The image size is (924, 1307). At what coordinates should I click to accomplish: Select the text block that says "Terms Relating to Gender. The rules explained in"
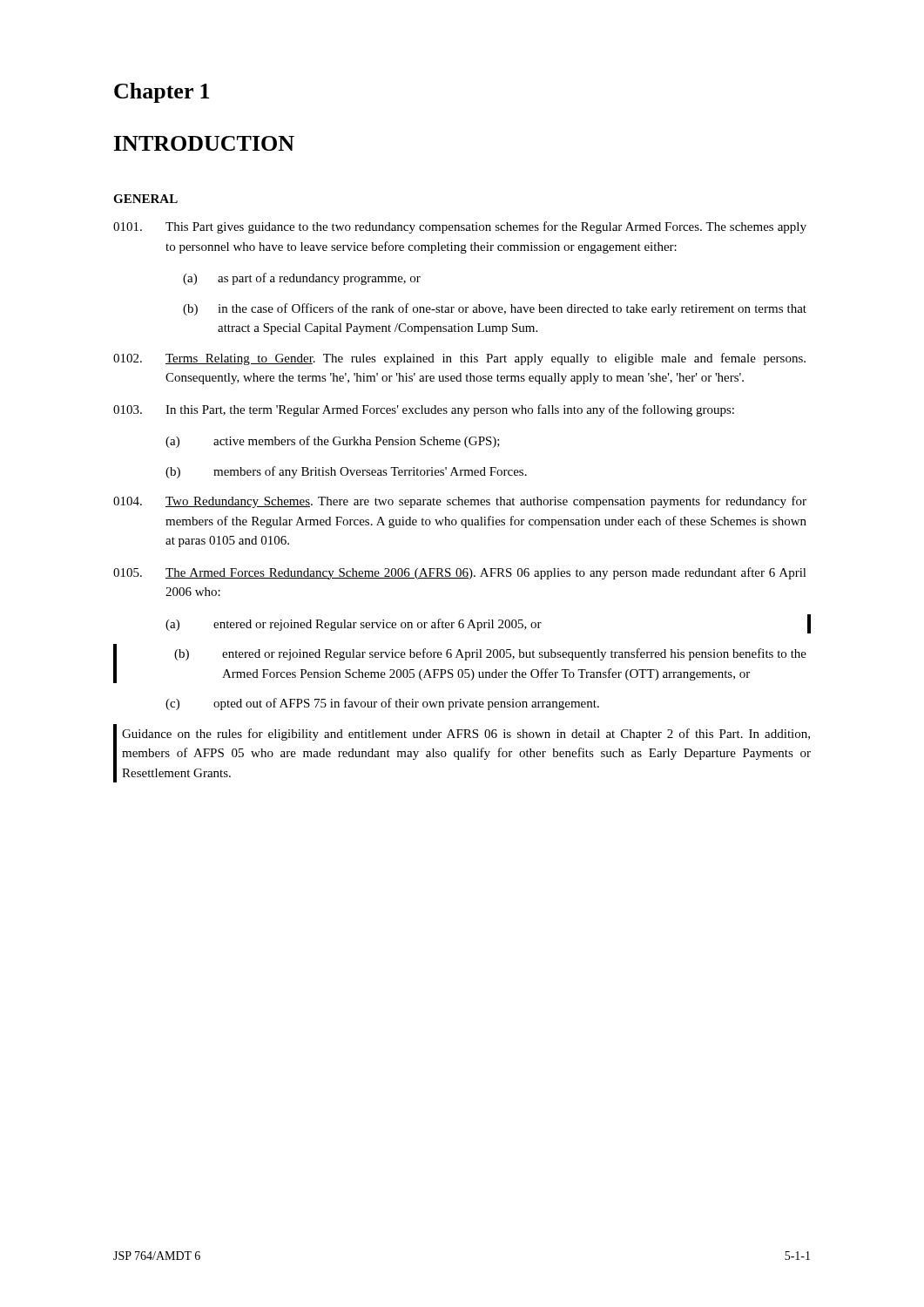pyautogui.click(x=460, y=368)
